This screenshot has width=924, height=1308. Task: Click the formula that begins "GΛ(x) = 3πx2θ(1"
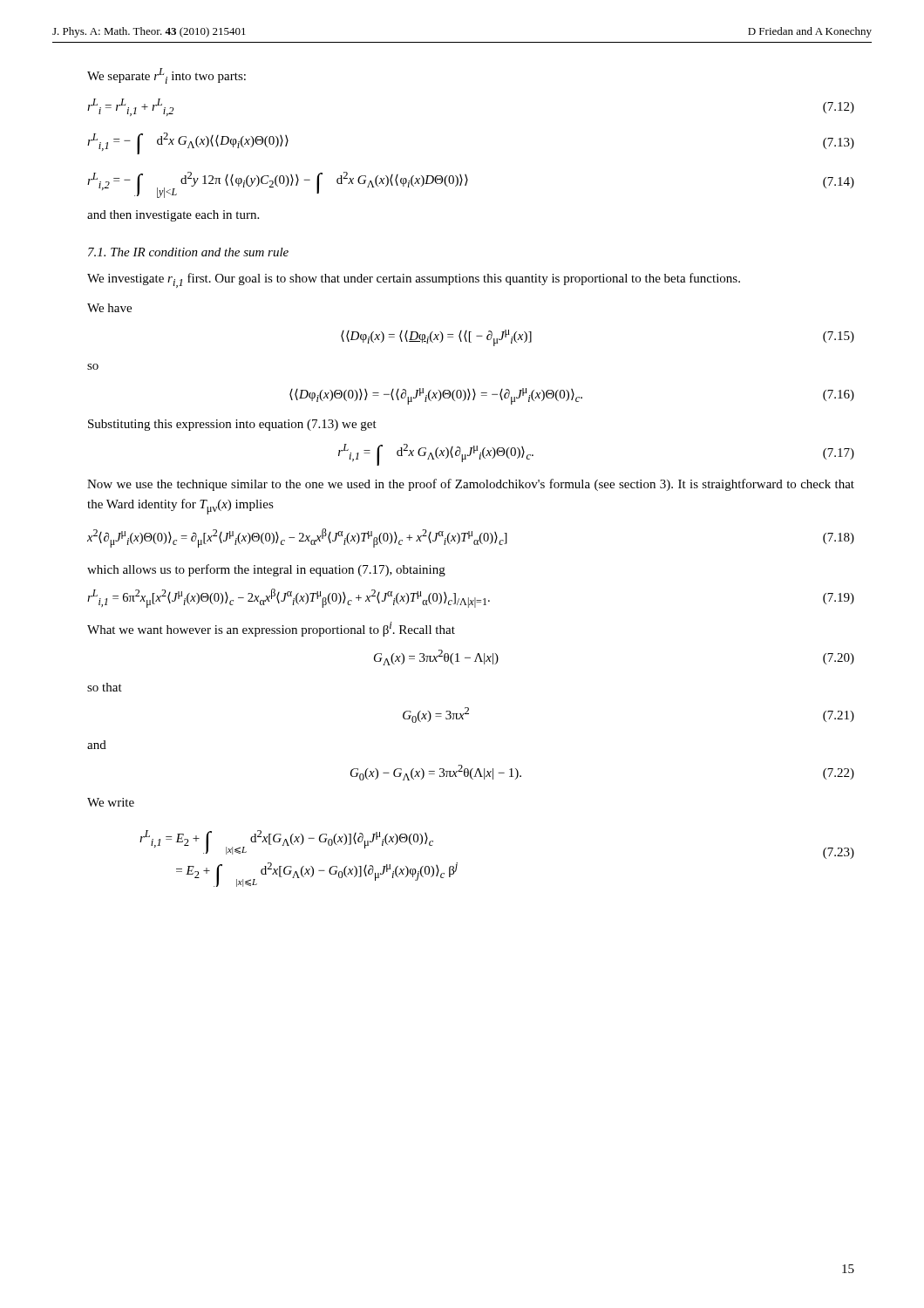(x=471, y=658)
